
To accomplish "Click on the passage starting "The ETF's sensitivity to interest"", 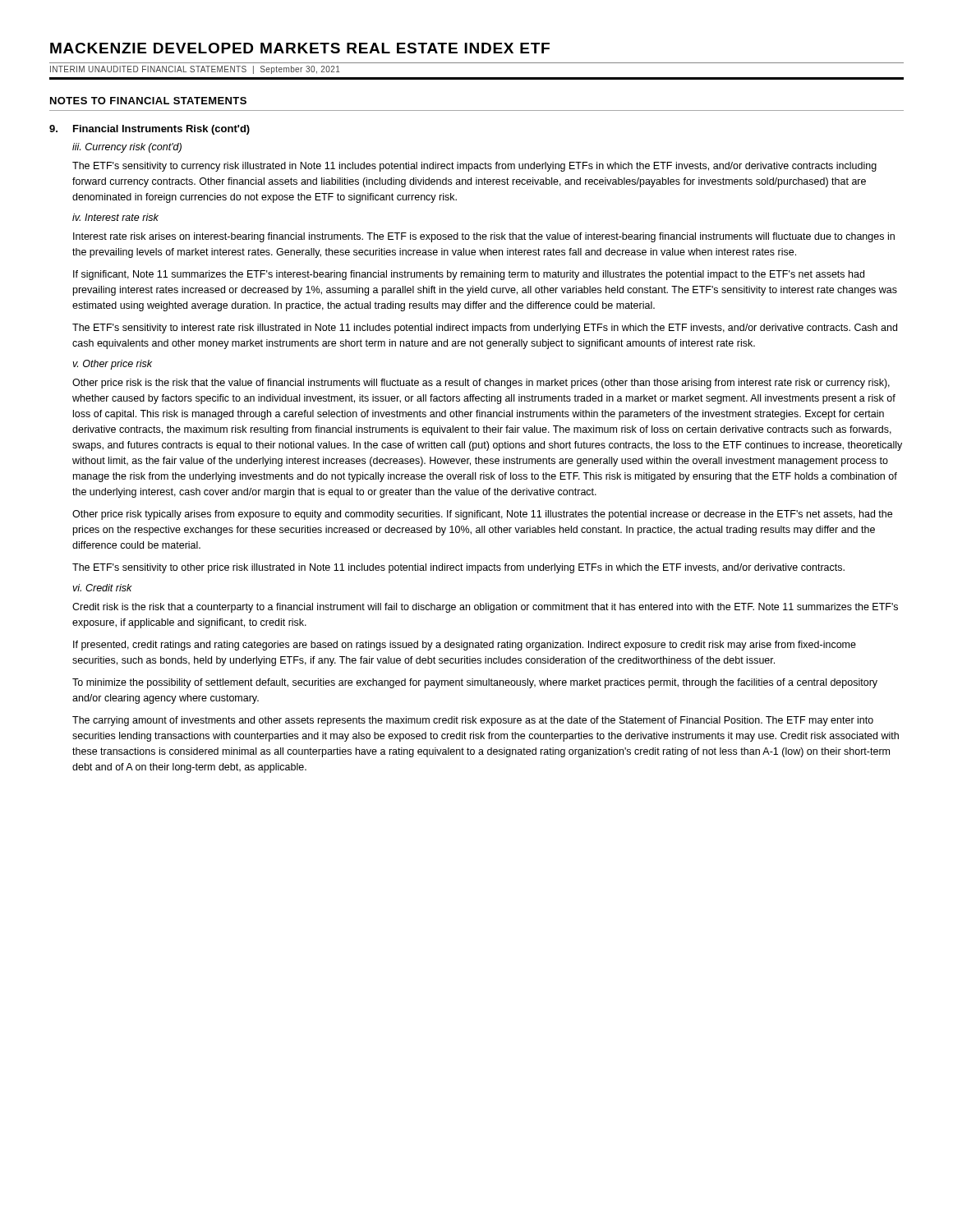I will point(488,336).
